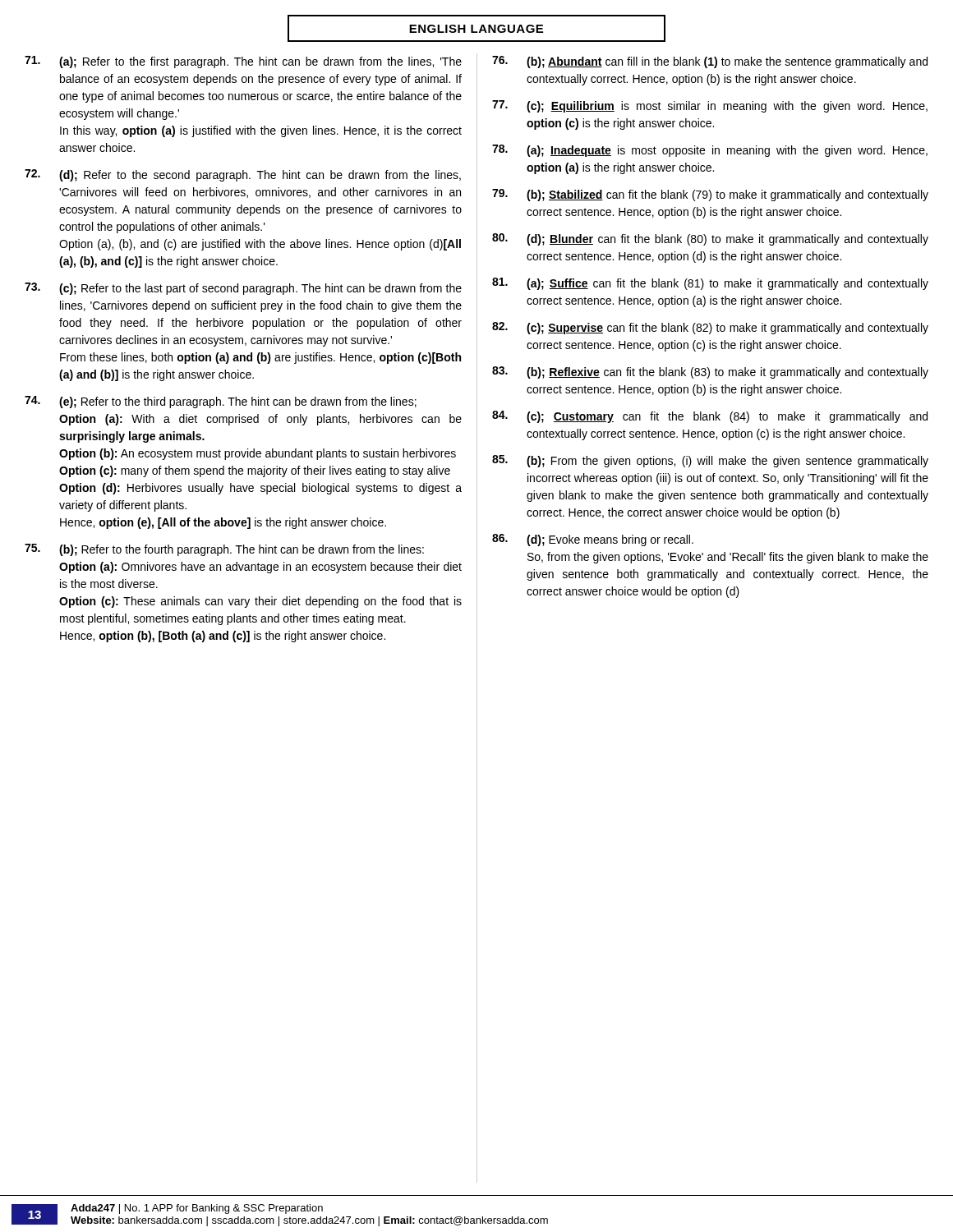Locate the text starting "72. (d); Refer to"
The width and height of the screenshot is (953, 1232).
click(x=243, y=218)
